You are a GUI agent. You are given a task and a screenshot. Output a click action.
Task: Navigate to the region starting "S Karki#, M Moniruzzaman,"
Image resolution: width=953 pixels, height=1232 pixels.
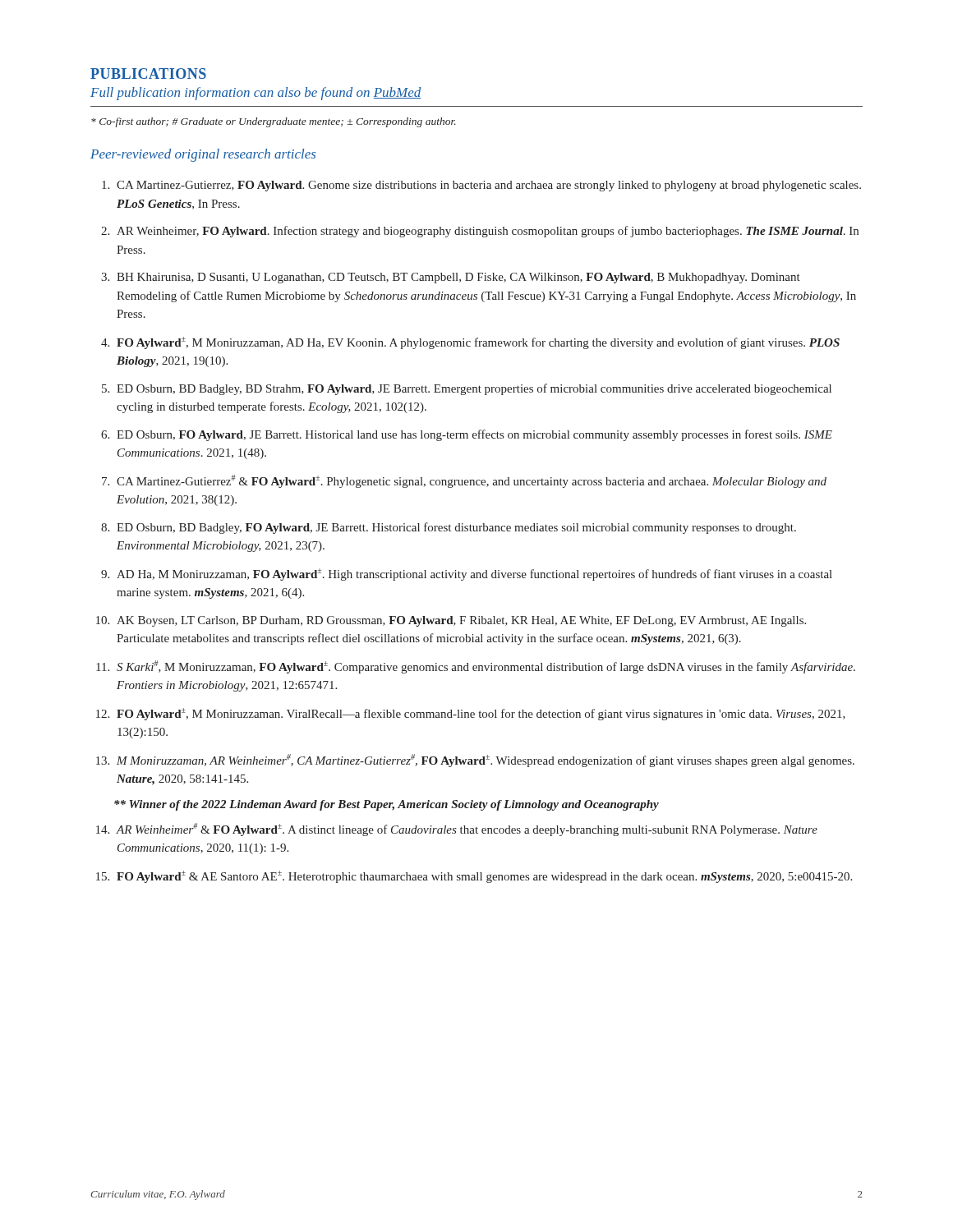pos(488,676)
